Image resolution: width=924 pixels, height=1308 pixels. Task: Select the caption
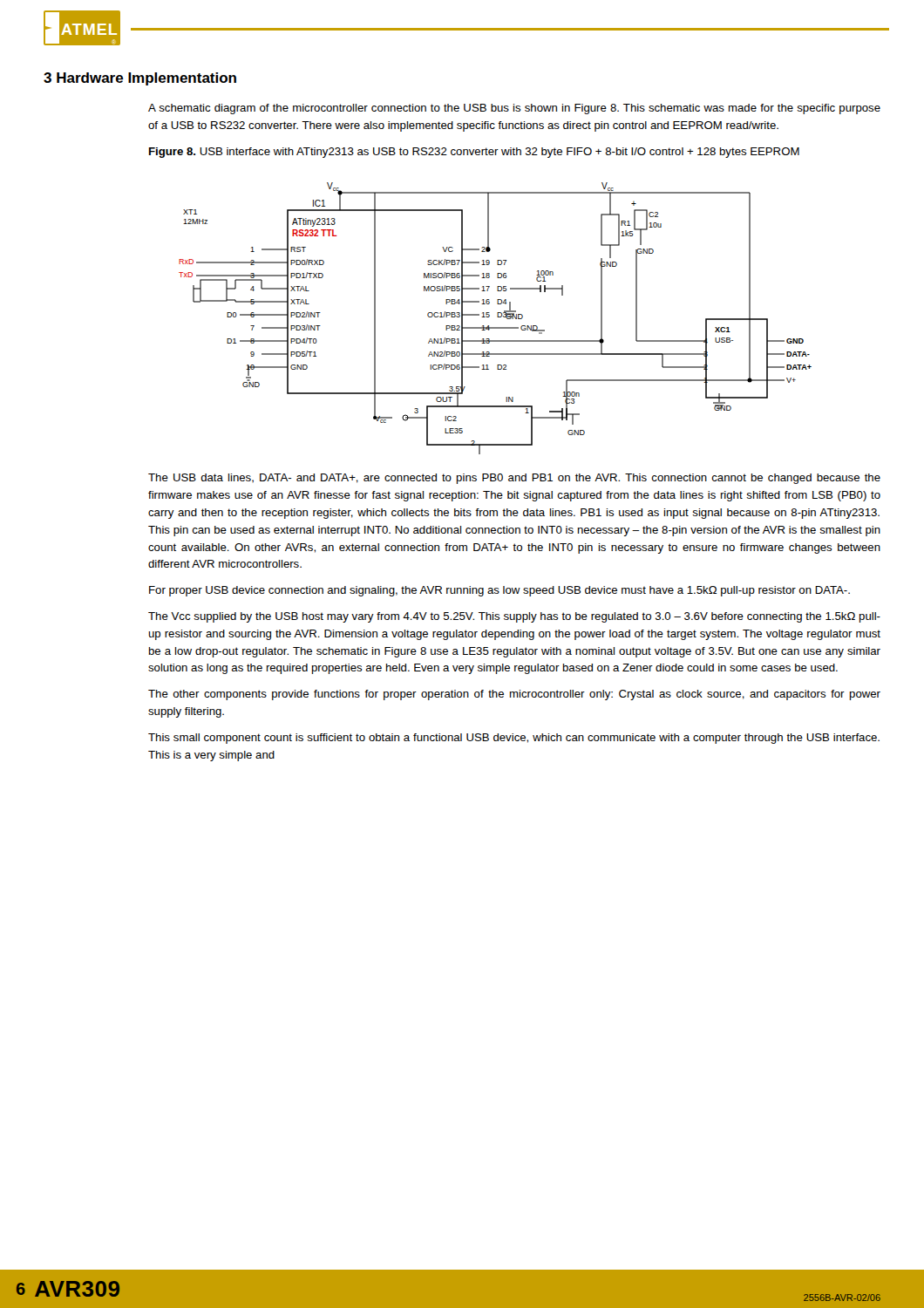coord(474,151)
